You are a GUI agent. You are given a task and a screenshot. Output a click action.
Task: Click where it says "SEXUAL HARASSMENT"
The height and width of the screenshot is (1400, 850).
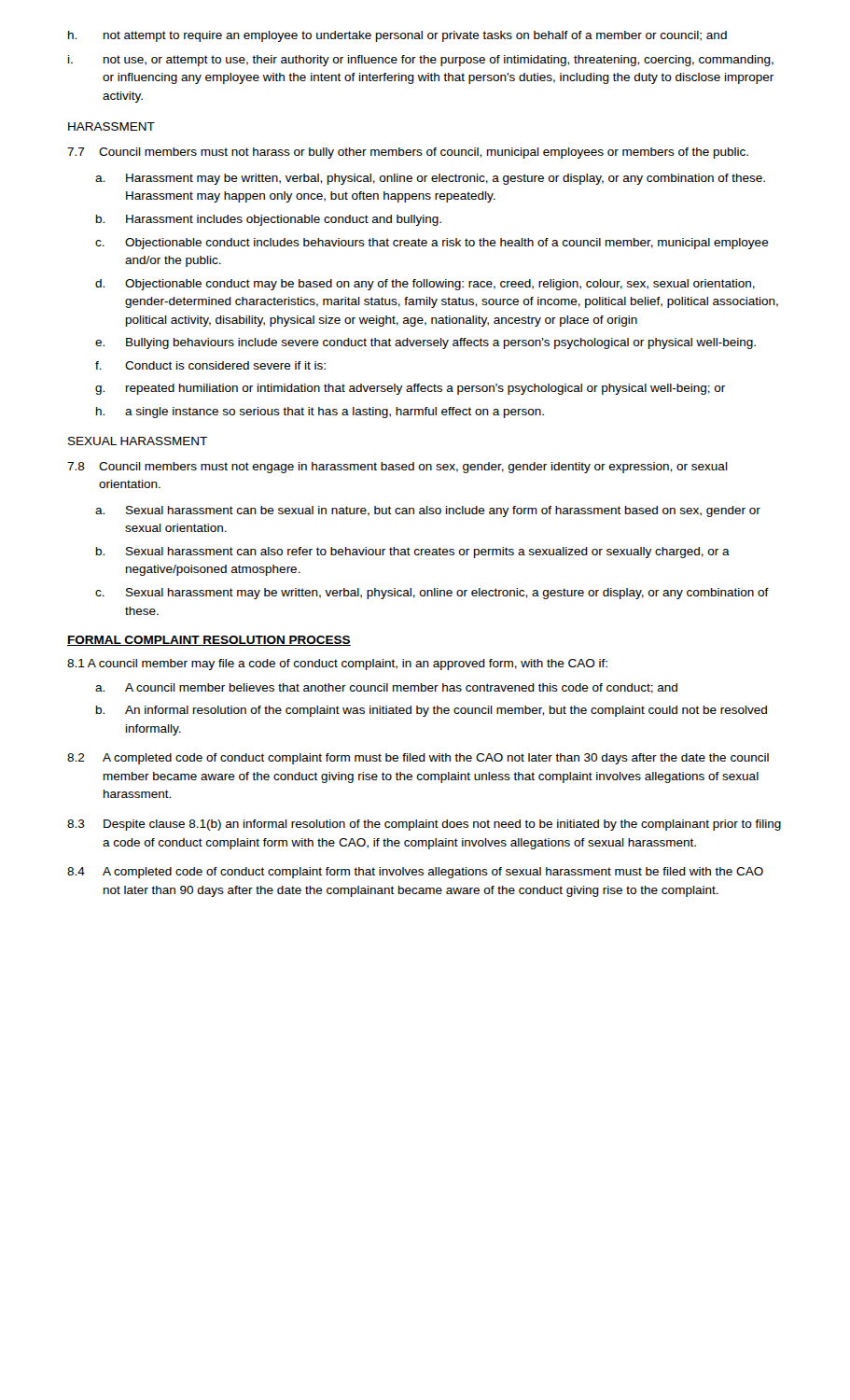[x=137, y=441]
